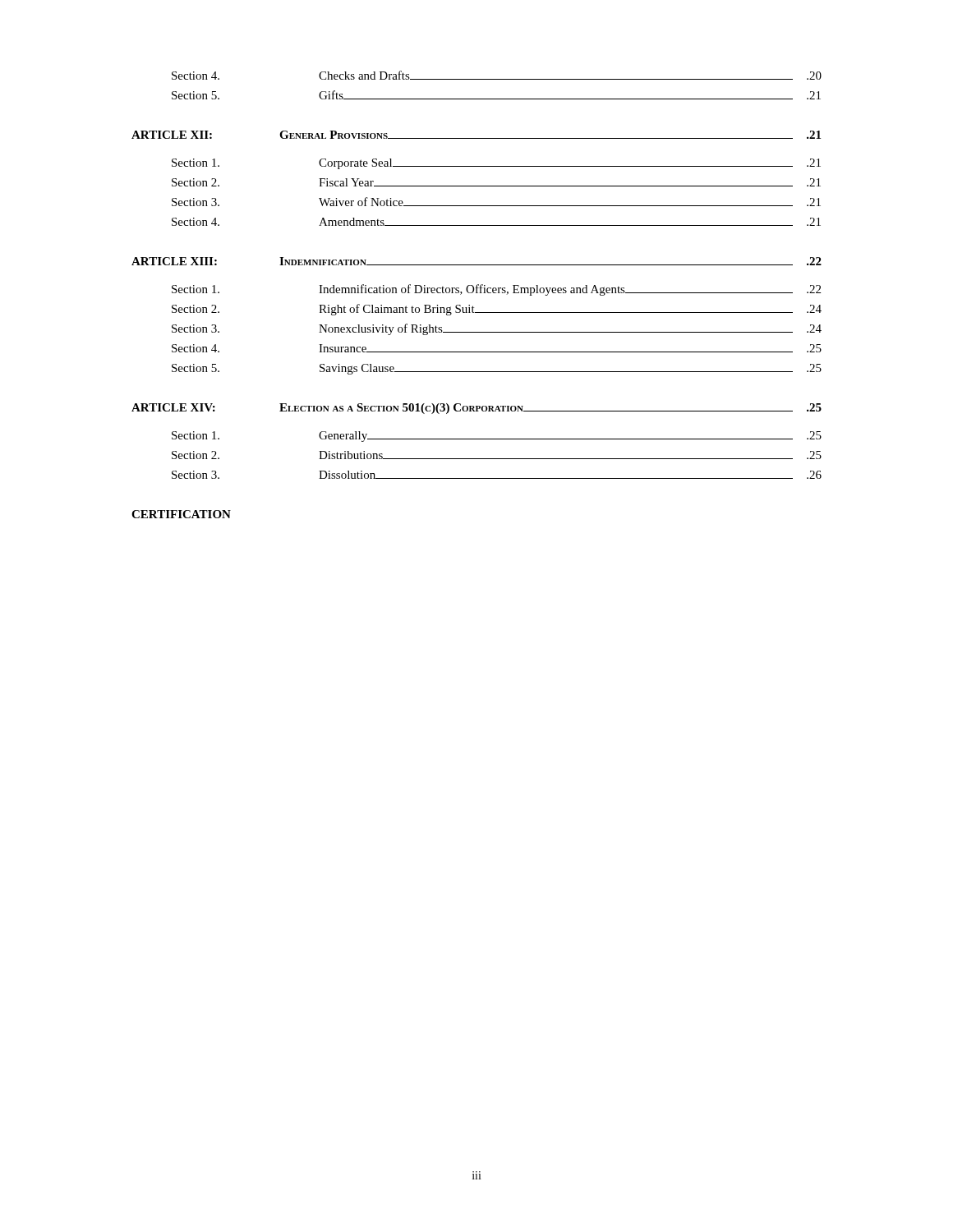953x1232 pixels.
Task: Click on the list item that reads "Section 4. Amendments .21"
Action: [x=476, y=222]
